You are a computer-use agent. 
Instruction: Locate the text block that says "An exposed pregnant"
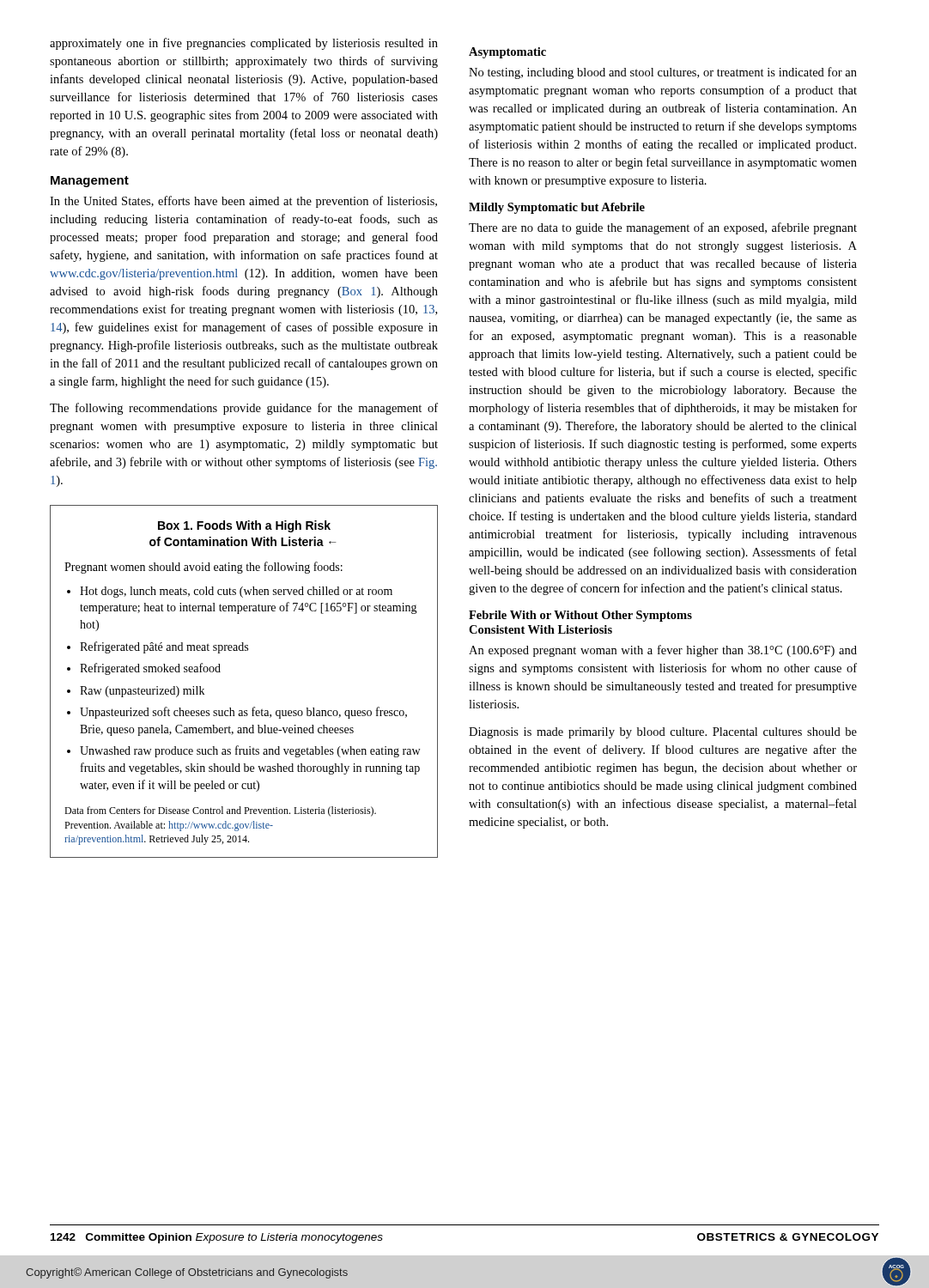(663, 678)
